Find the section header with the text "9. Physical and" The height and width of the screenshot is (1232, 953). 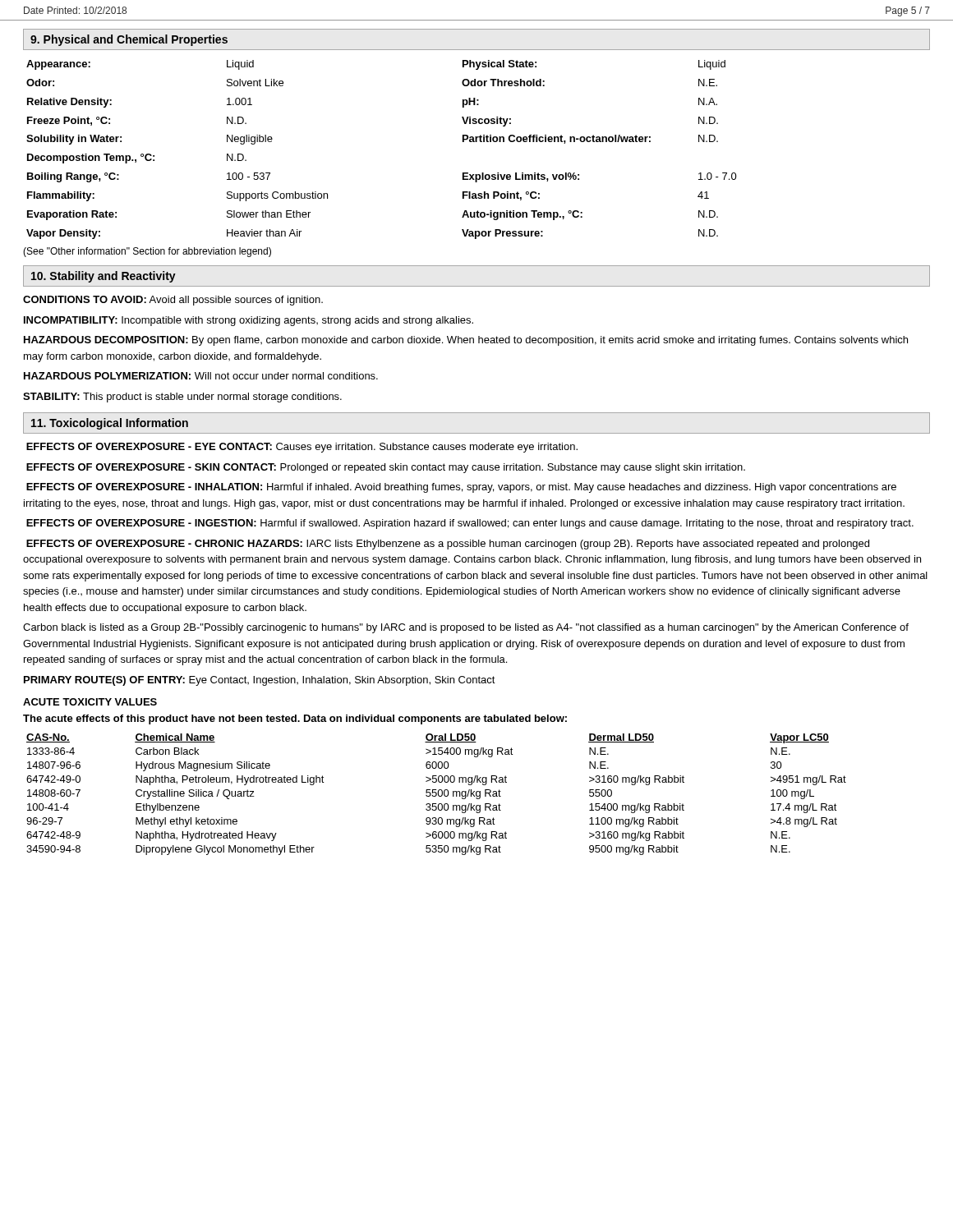(476, 39)
